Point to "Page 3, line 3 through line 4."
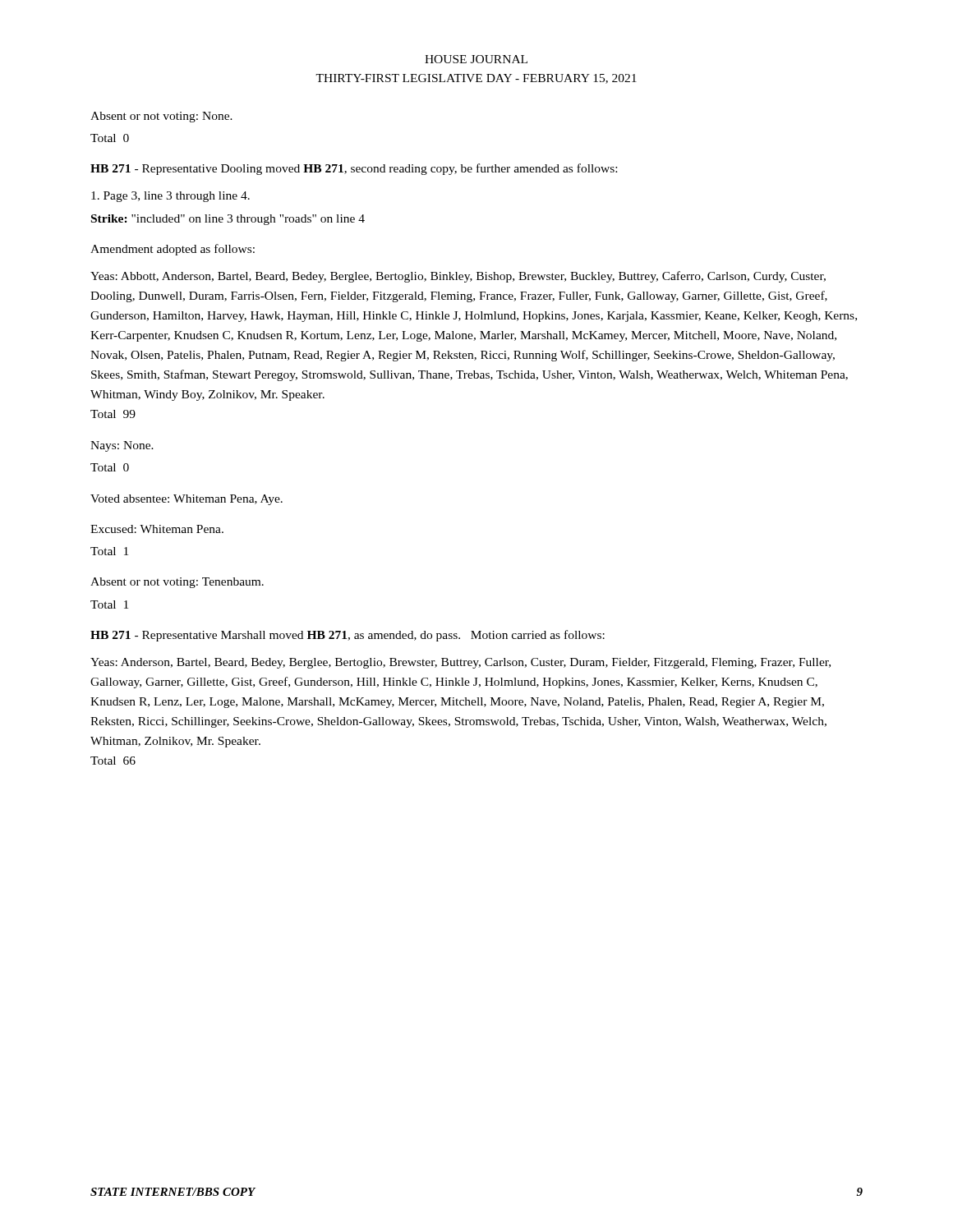The width and height of the screenshot is (953, 1232). pyautogui.click(x=170, y=195)
